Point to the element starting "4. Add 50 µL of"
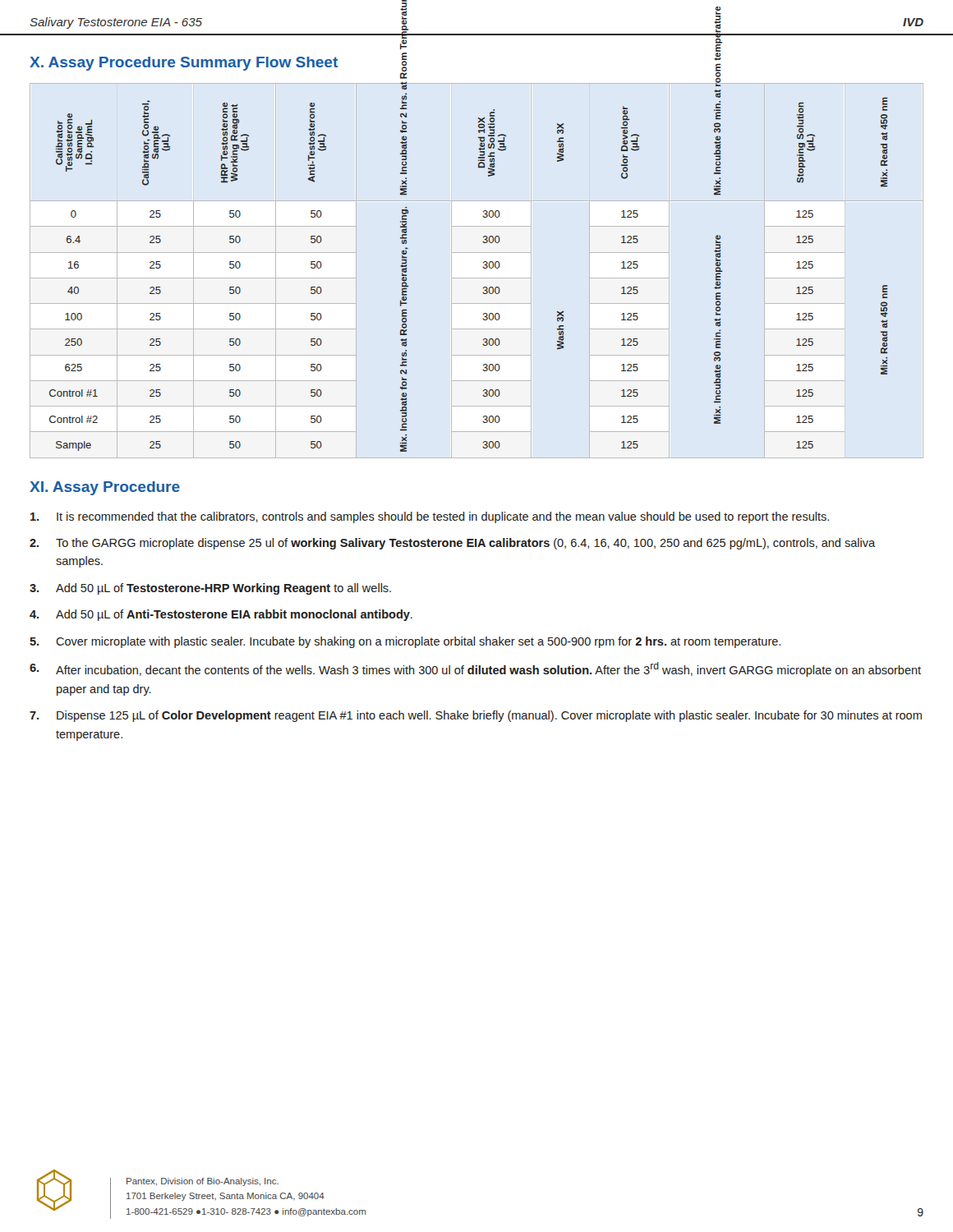953x1232 pixels. point(221,615)
